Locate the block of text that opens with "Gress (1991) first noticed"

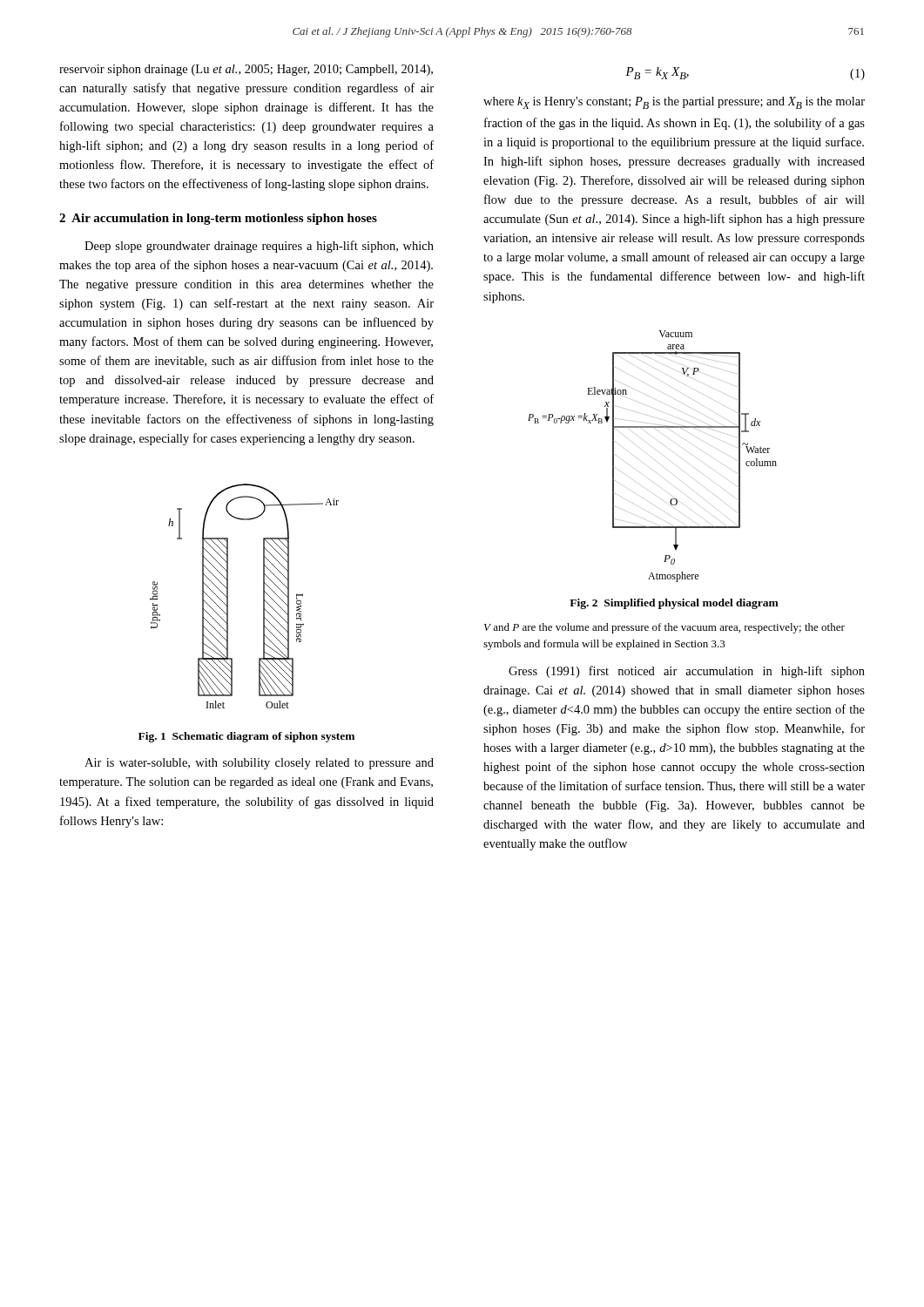674,757
